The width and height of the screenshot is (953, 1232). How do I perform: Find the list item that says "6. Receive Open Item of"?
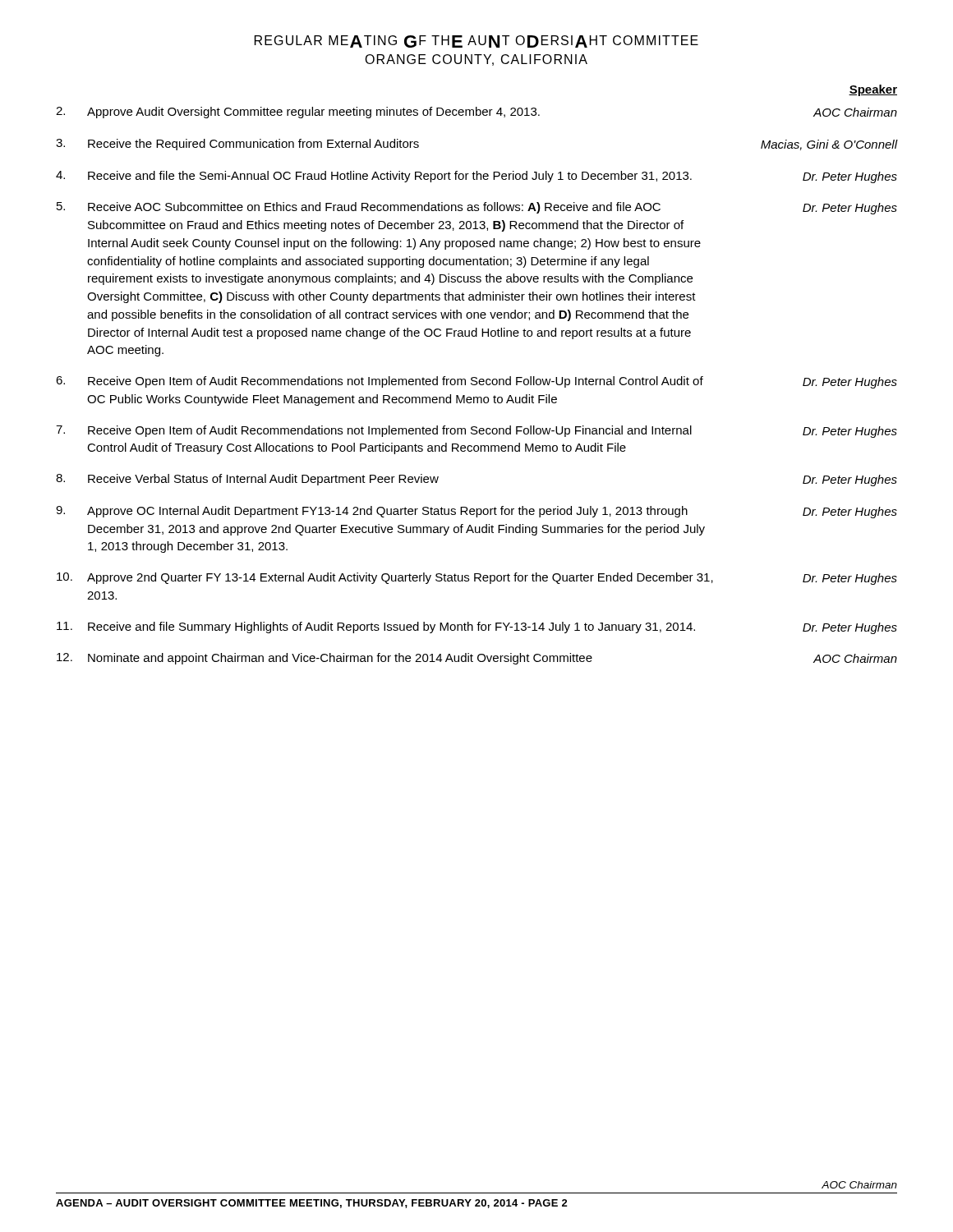(x=476, y=390)
